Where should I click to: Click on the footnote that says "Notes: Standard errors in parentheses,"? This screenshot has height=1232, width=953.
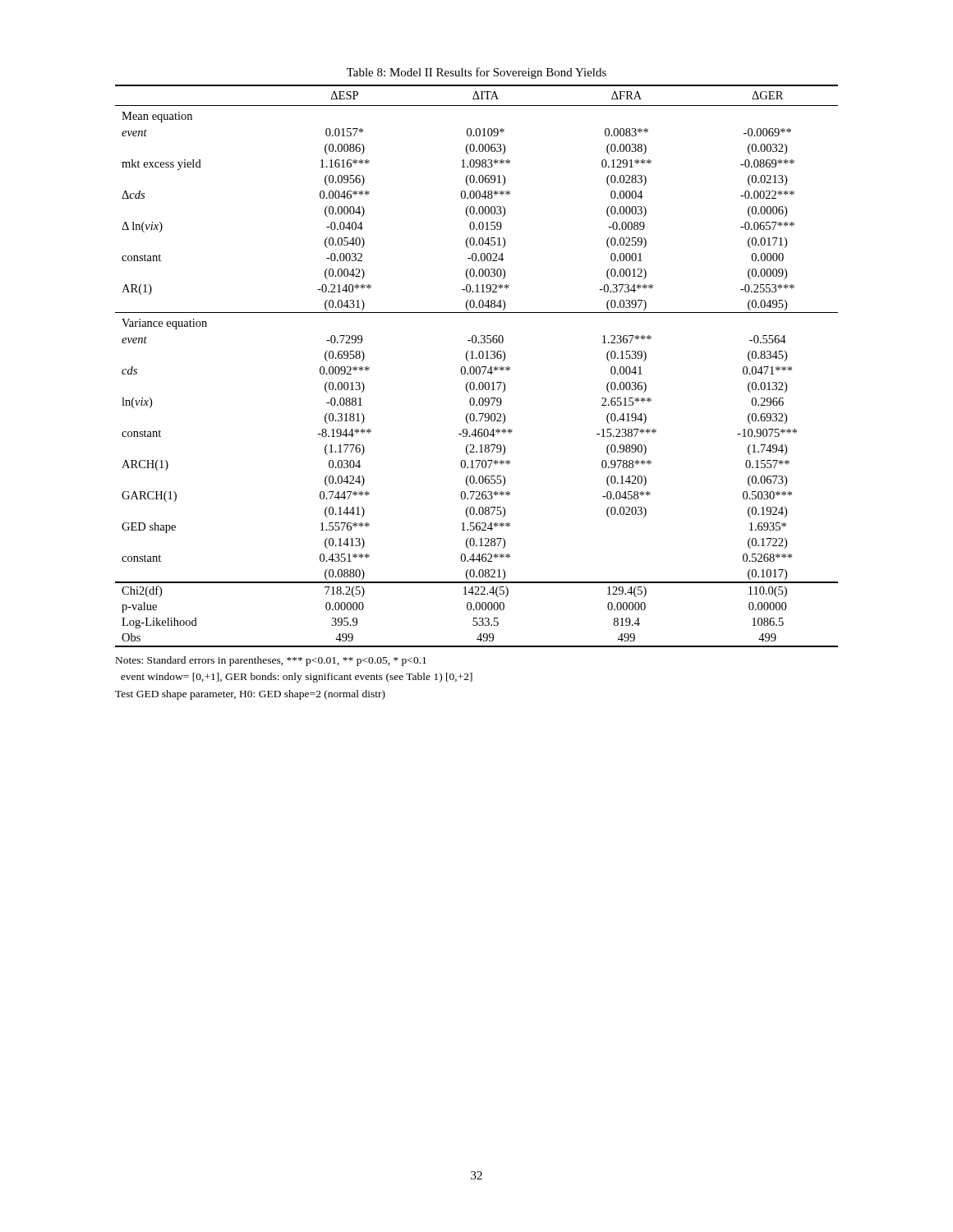[294, 677]
